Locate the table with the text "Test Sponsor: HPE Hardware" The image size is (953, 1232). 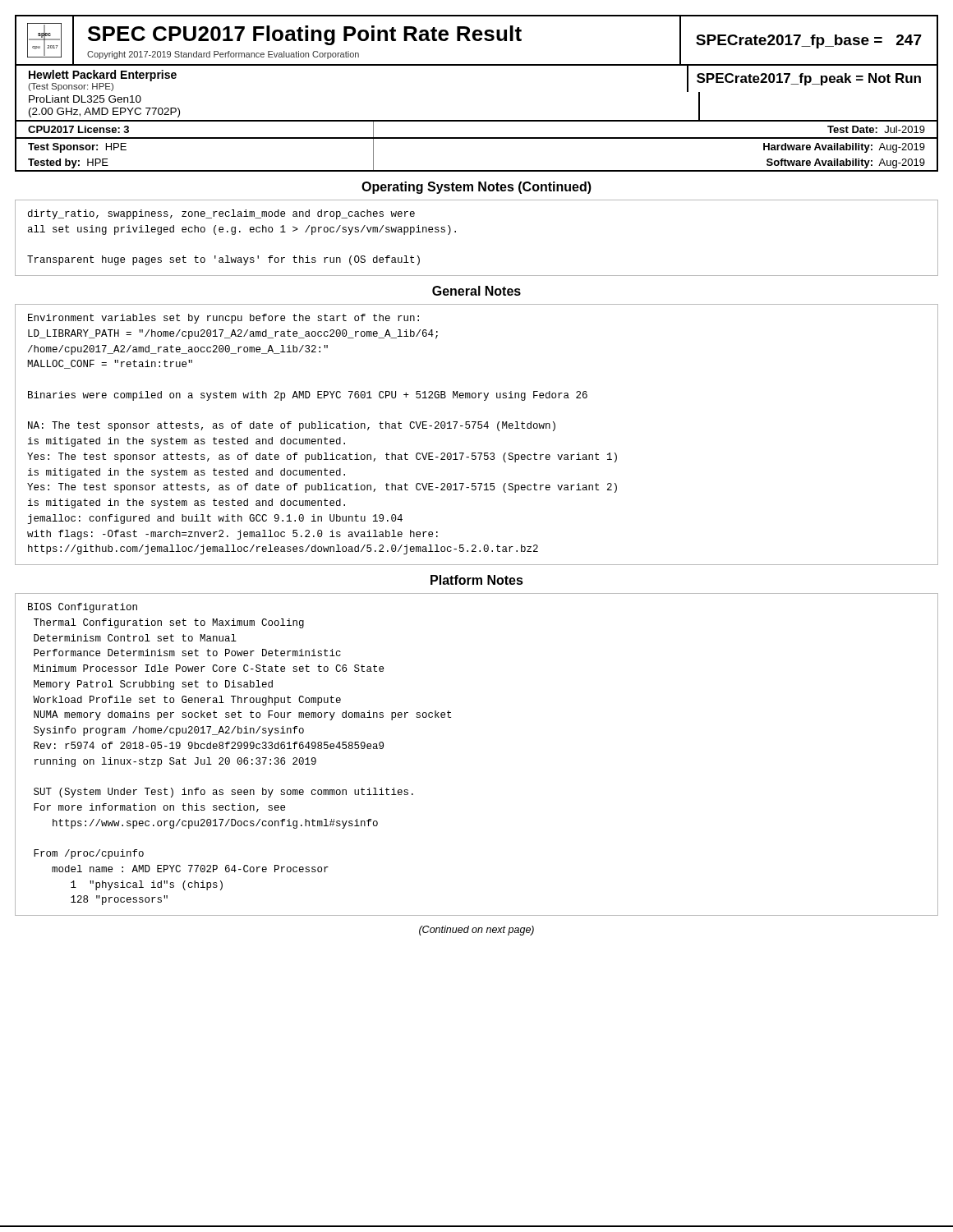tap(476, 147)
